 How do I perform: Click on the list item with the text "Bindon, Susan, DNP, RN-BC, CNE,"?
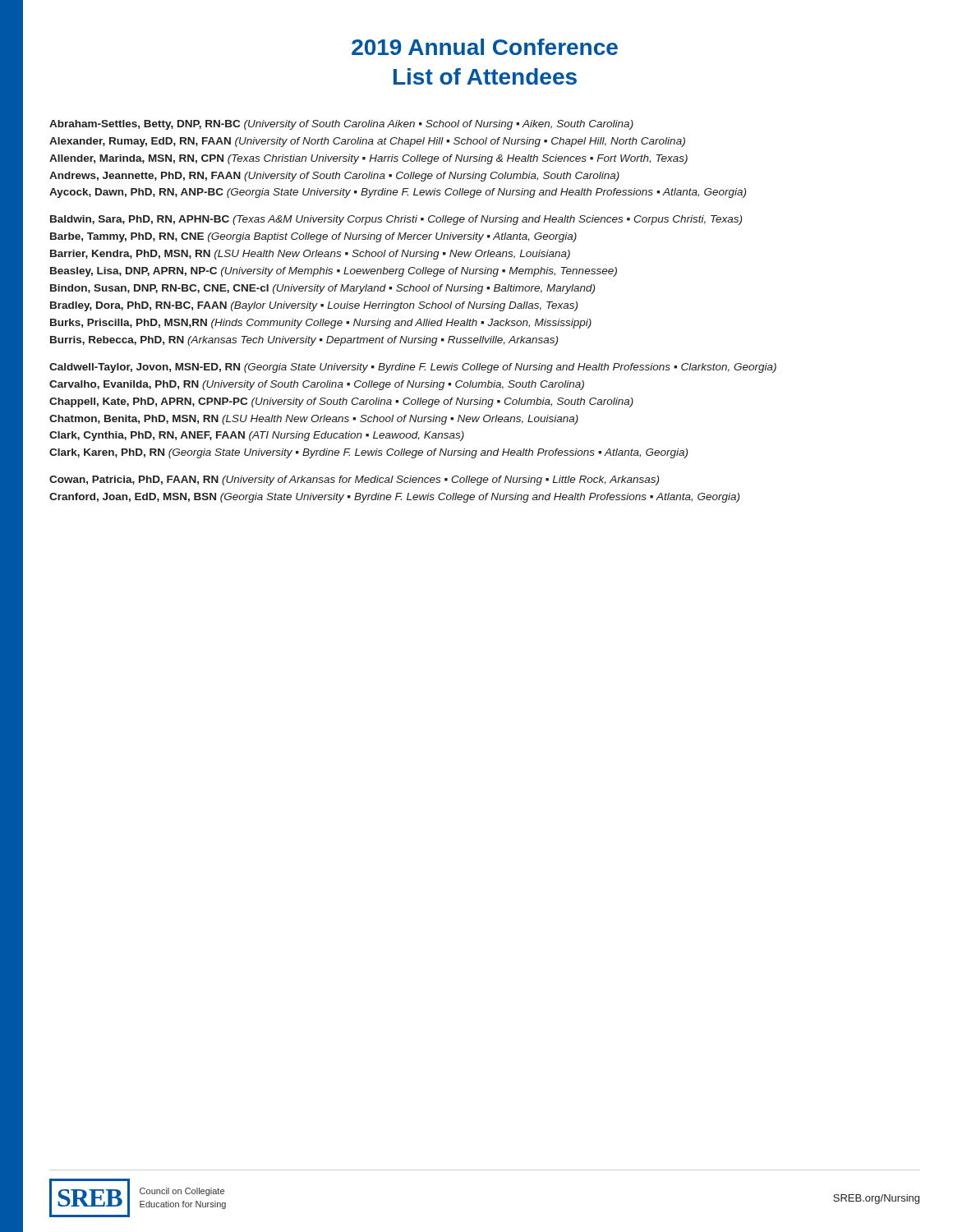322,288
